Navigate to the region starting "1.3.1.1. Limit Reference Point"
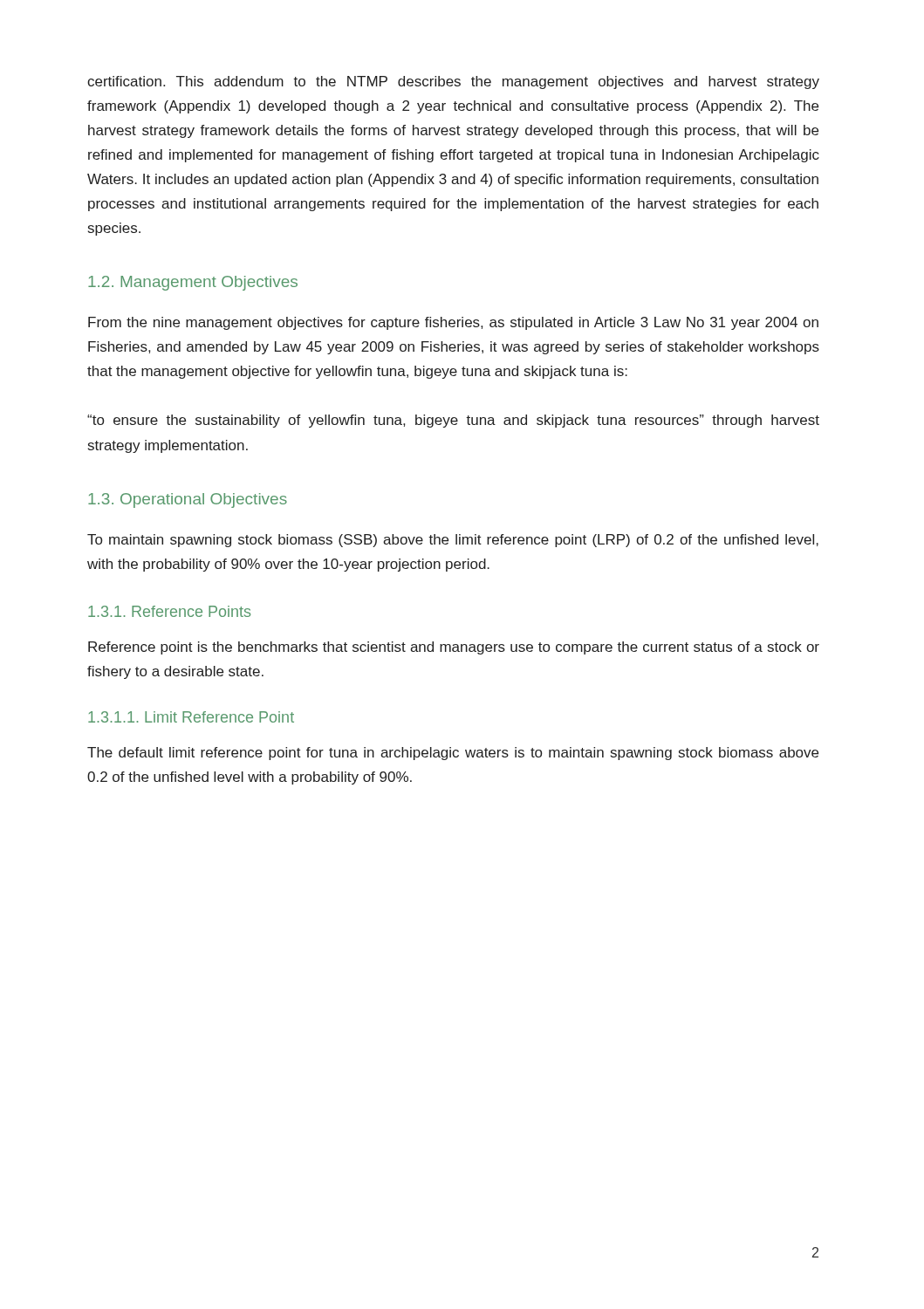The image size is (924, 1309). (191, 717)
